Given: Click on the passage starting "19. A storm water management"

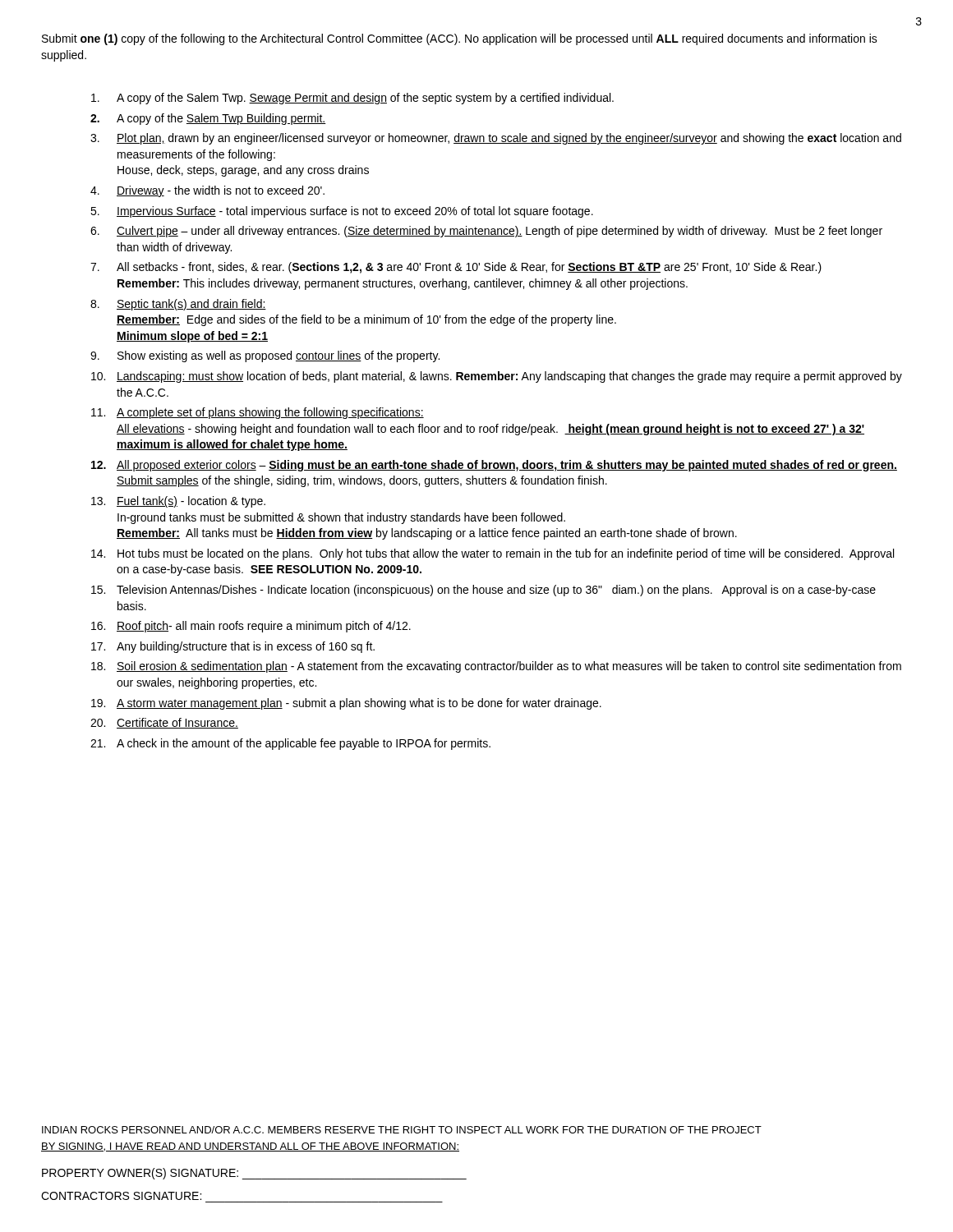Looking at the screenshot, I should 499,703.
